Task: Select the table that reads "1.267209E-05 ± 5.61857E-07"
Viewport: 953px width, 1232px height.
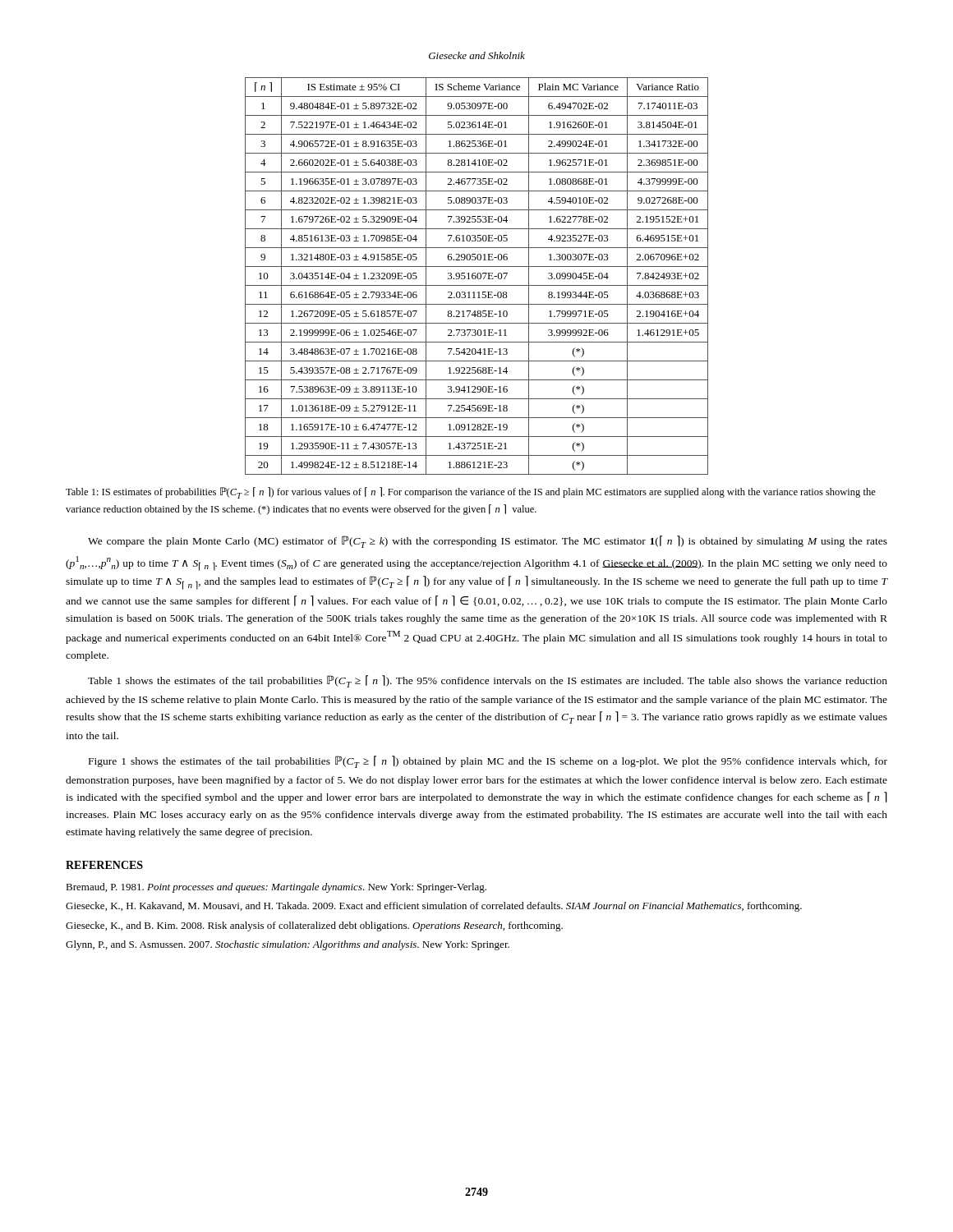Action: coord(476,276)
